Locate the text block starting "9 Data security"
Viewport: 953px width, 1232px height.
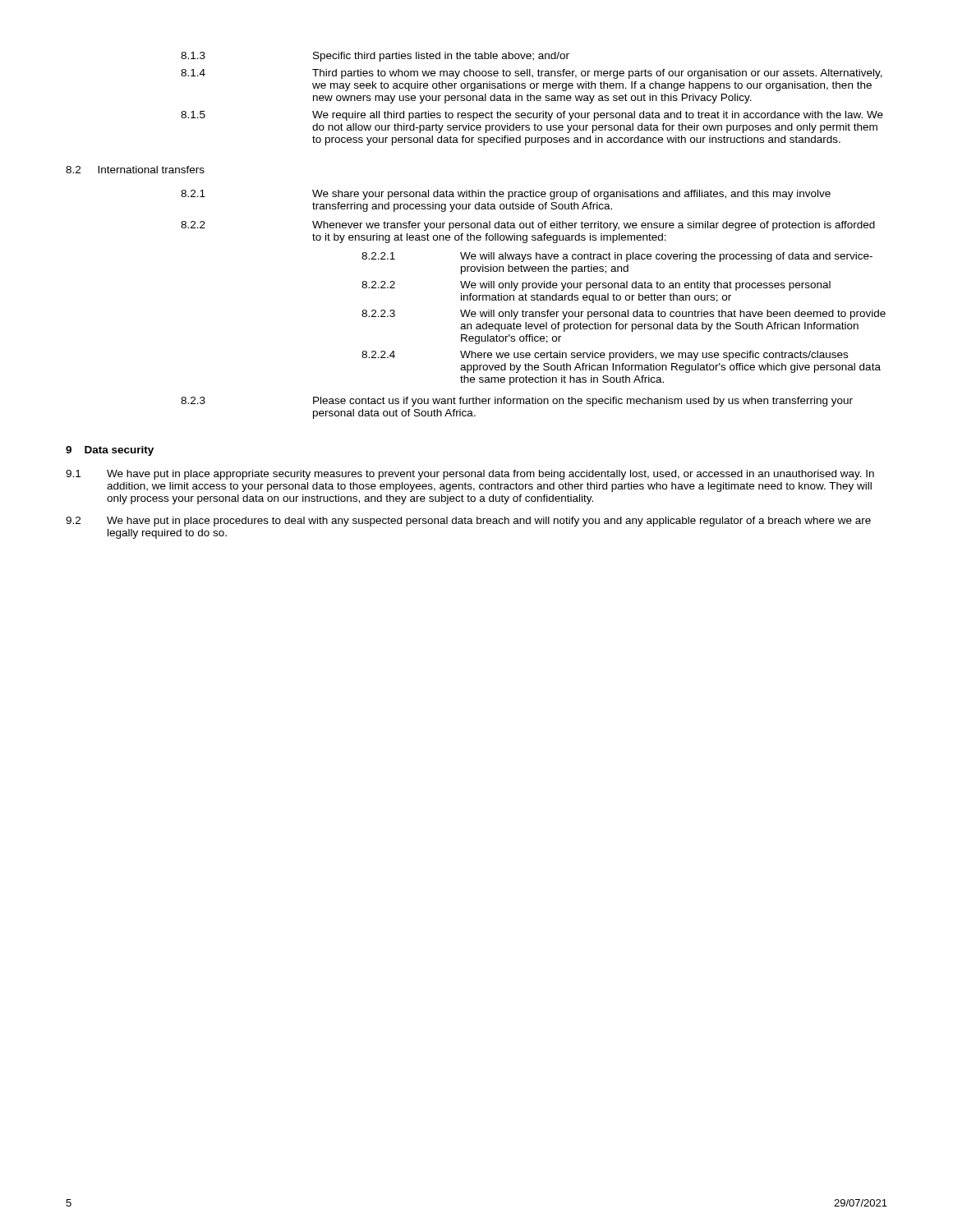[110, 450]
